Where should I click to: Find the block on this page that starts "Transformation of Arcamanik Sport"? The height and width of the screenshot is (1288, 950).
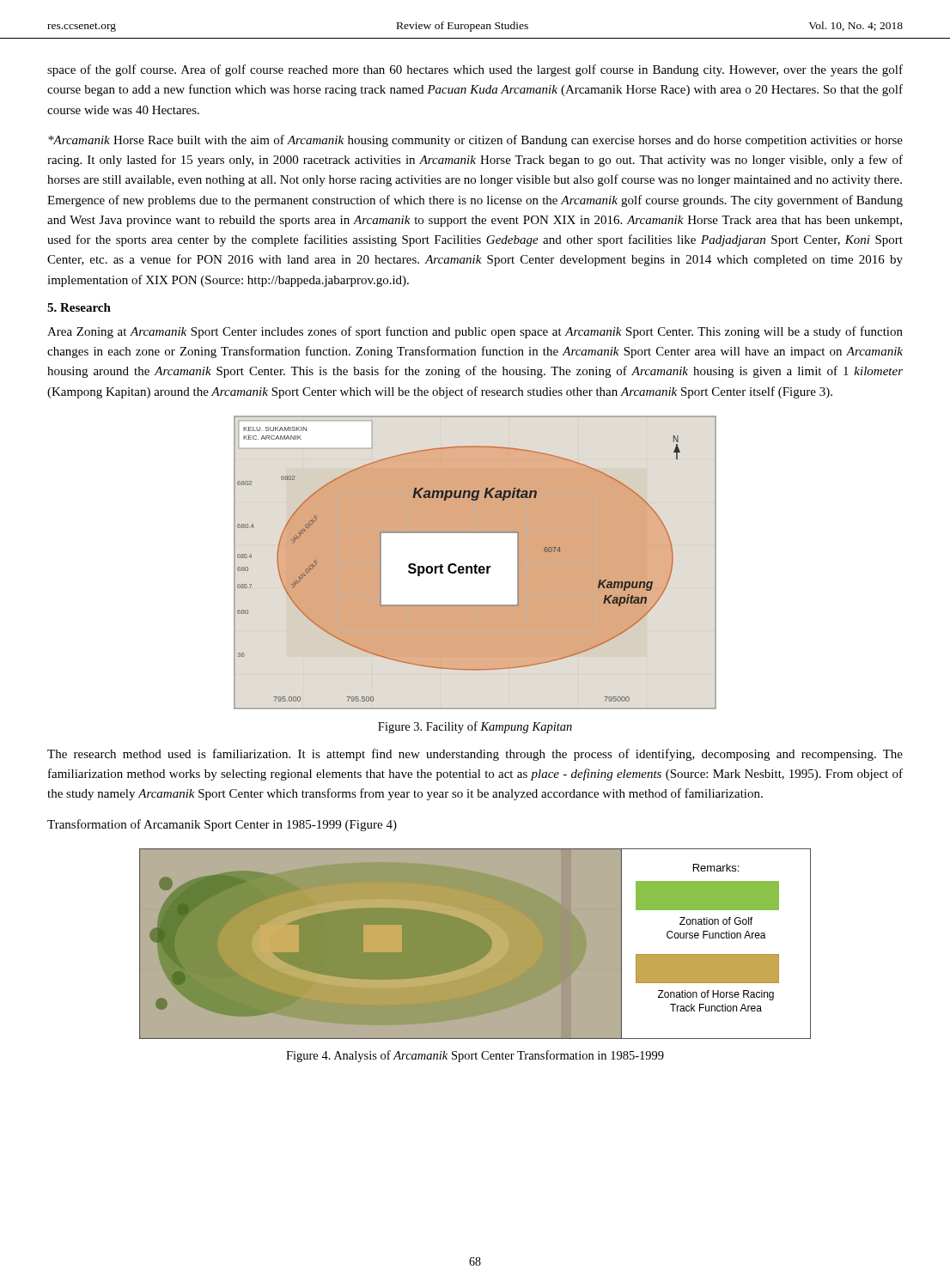tap(222, 824)
